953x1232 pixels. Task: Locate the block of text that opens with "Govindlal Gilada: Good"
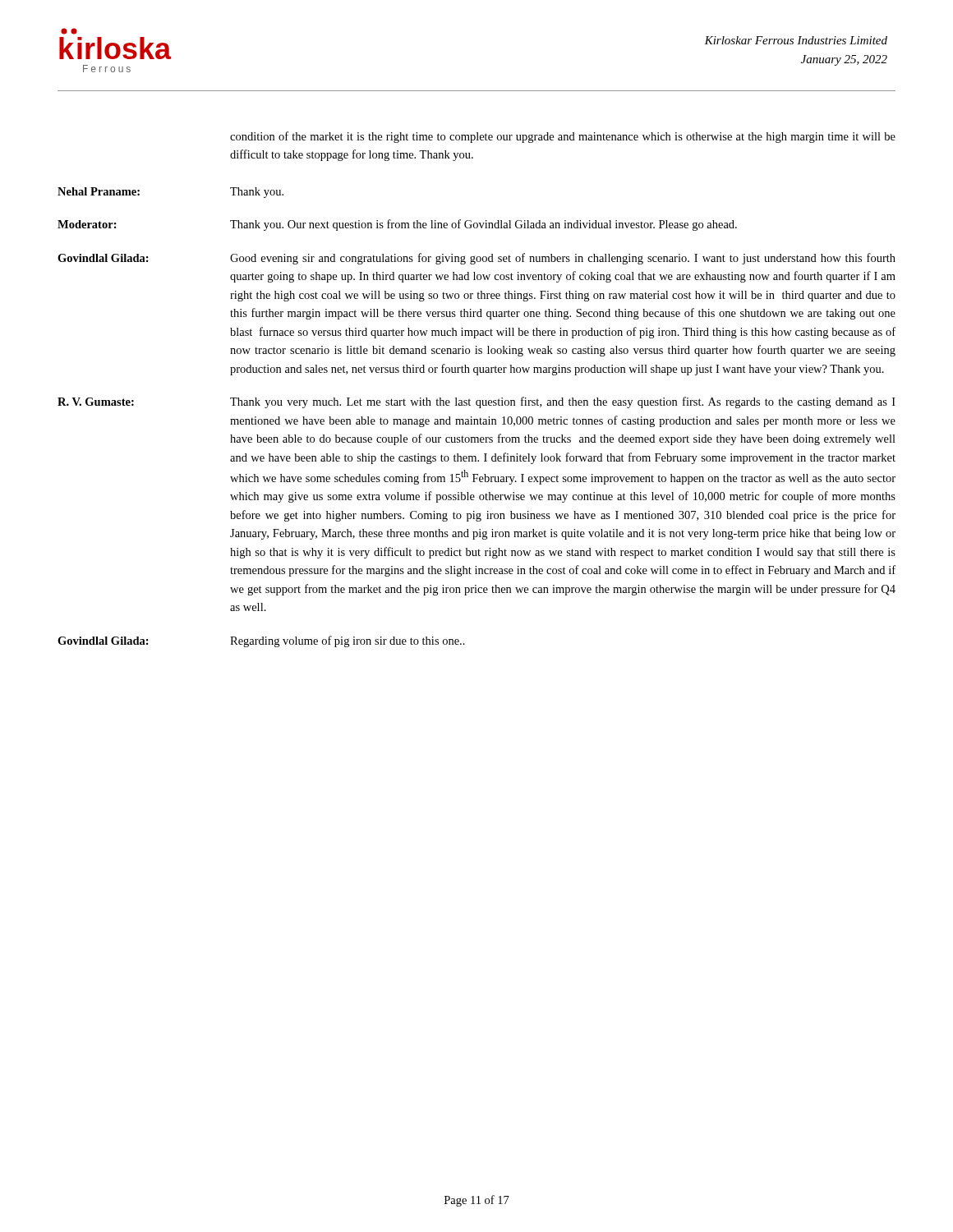click(x=476, y=313)
